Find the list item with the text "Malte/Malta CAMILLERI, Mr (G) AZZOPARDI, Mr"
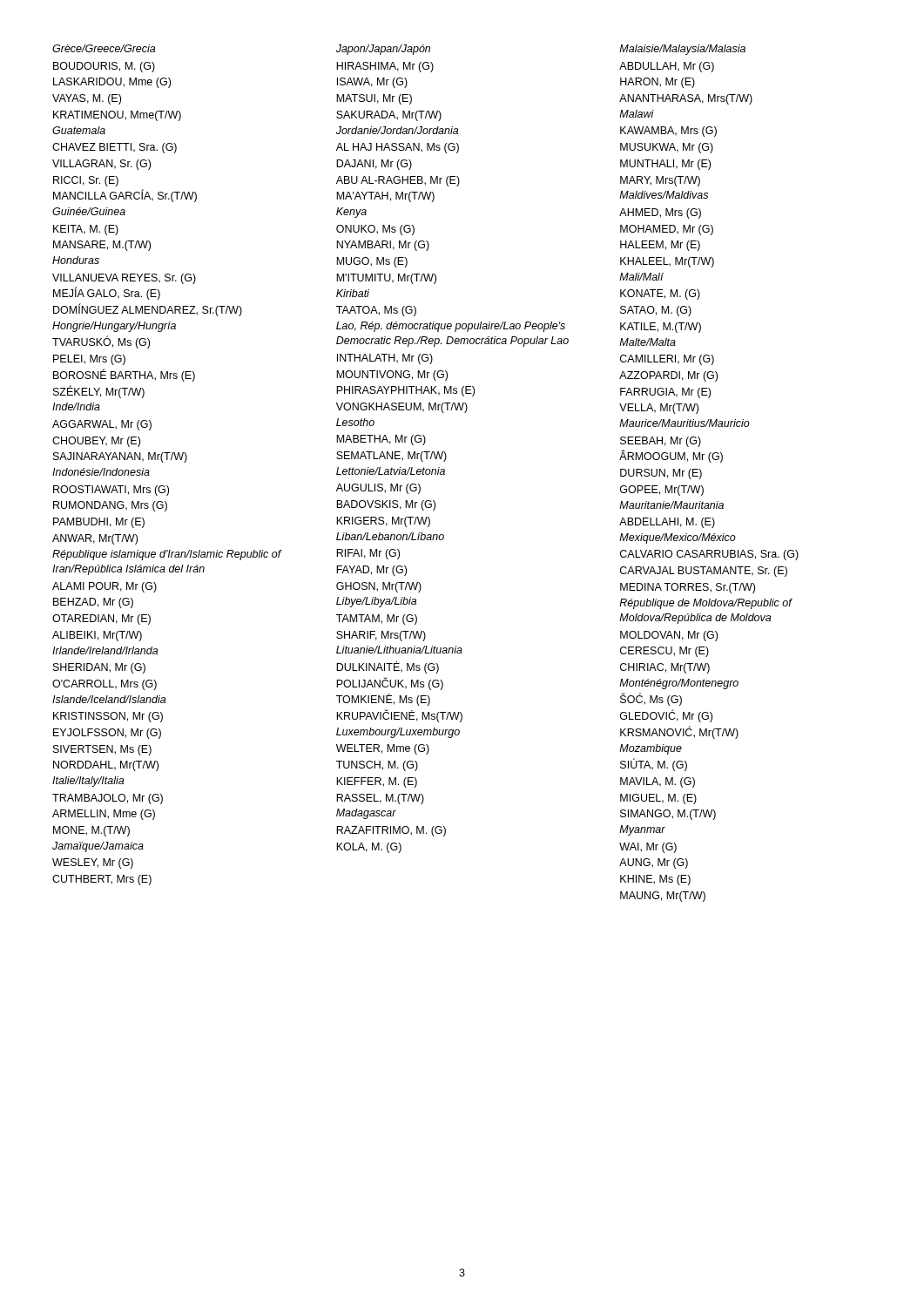Viewport: 924px width, 1307px height. tap(647, 342)
